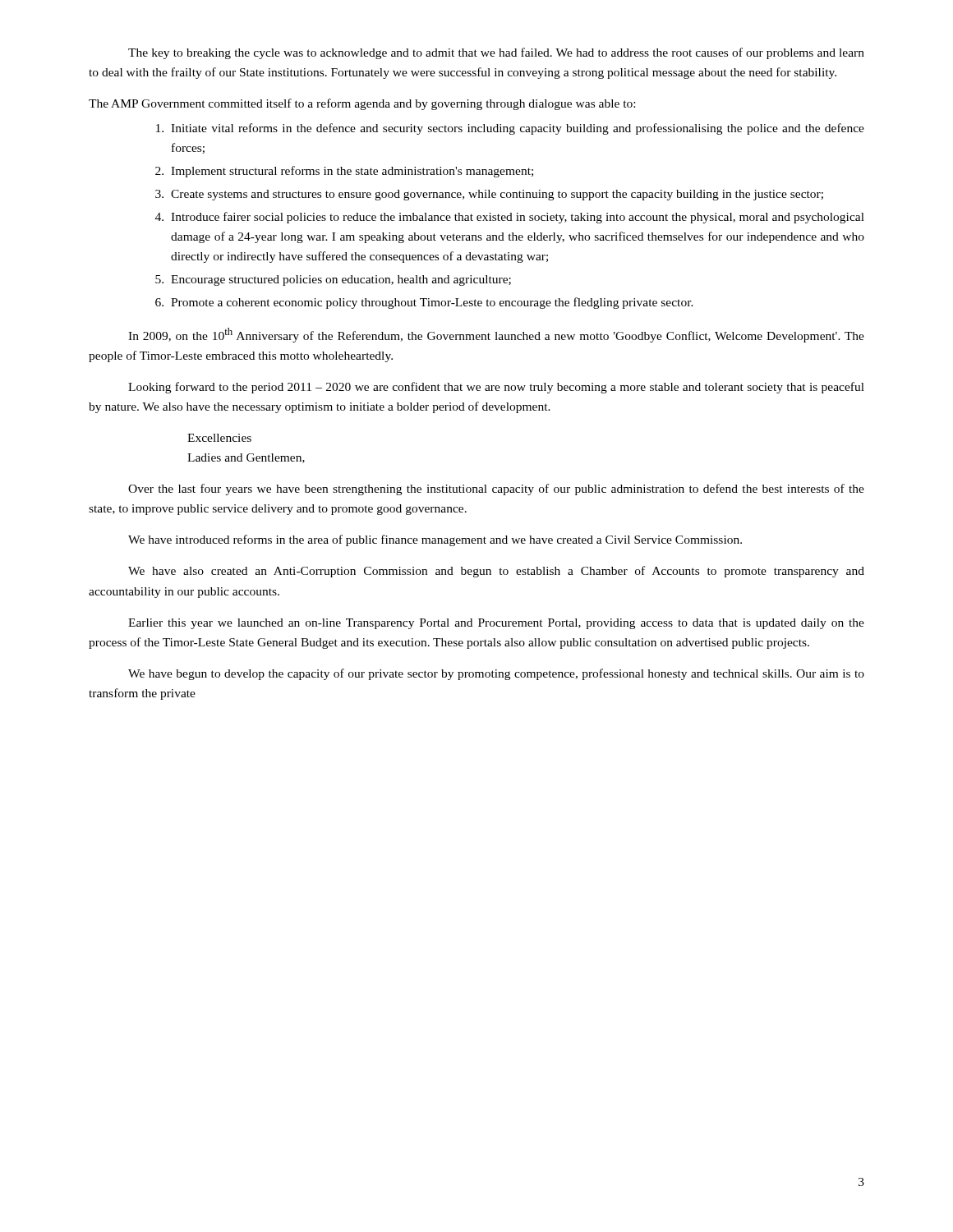Click on the passage starting "We have introduced"
Screen dimensions: 1232x953
coord(435,540)
